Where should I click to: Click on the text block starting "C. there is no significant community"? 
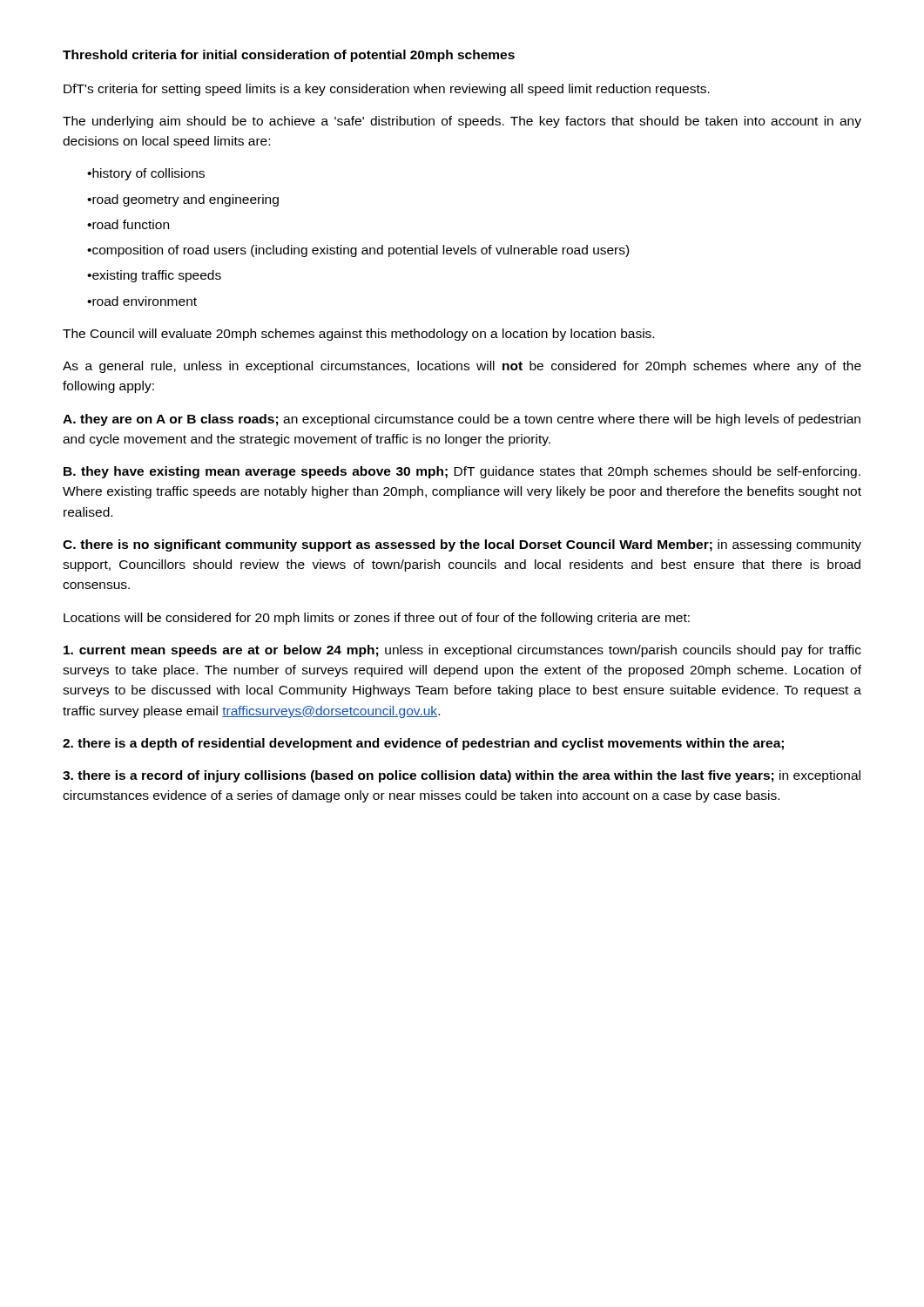462,564
